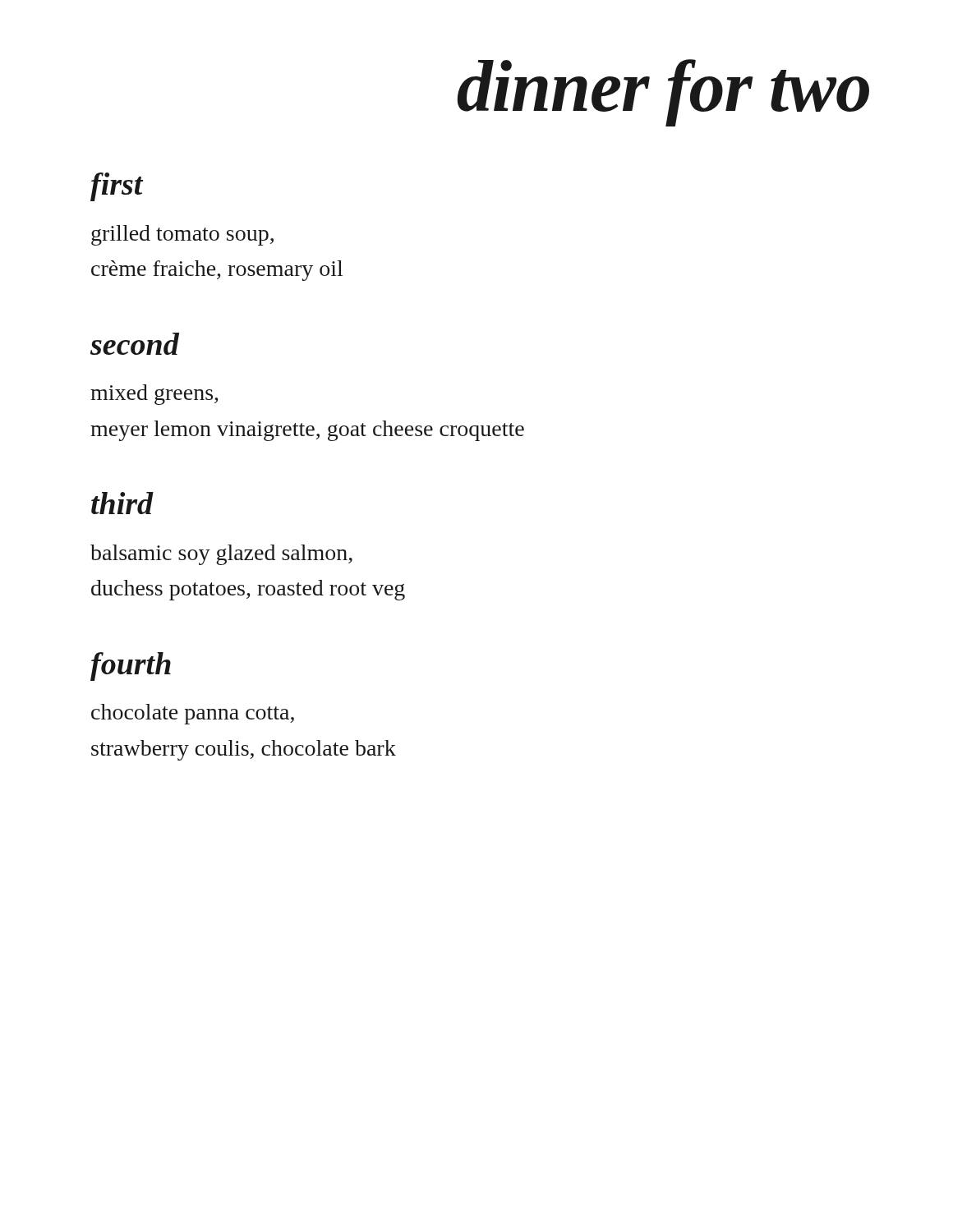Select the title
Viewport: 953px width, 1232px height.
pos(664,87)
